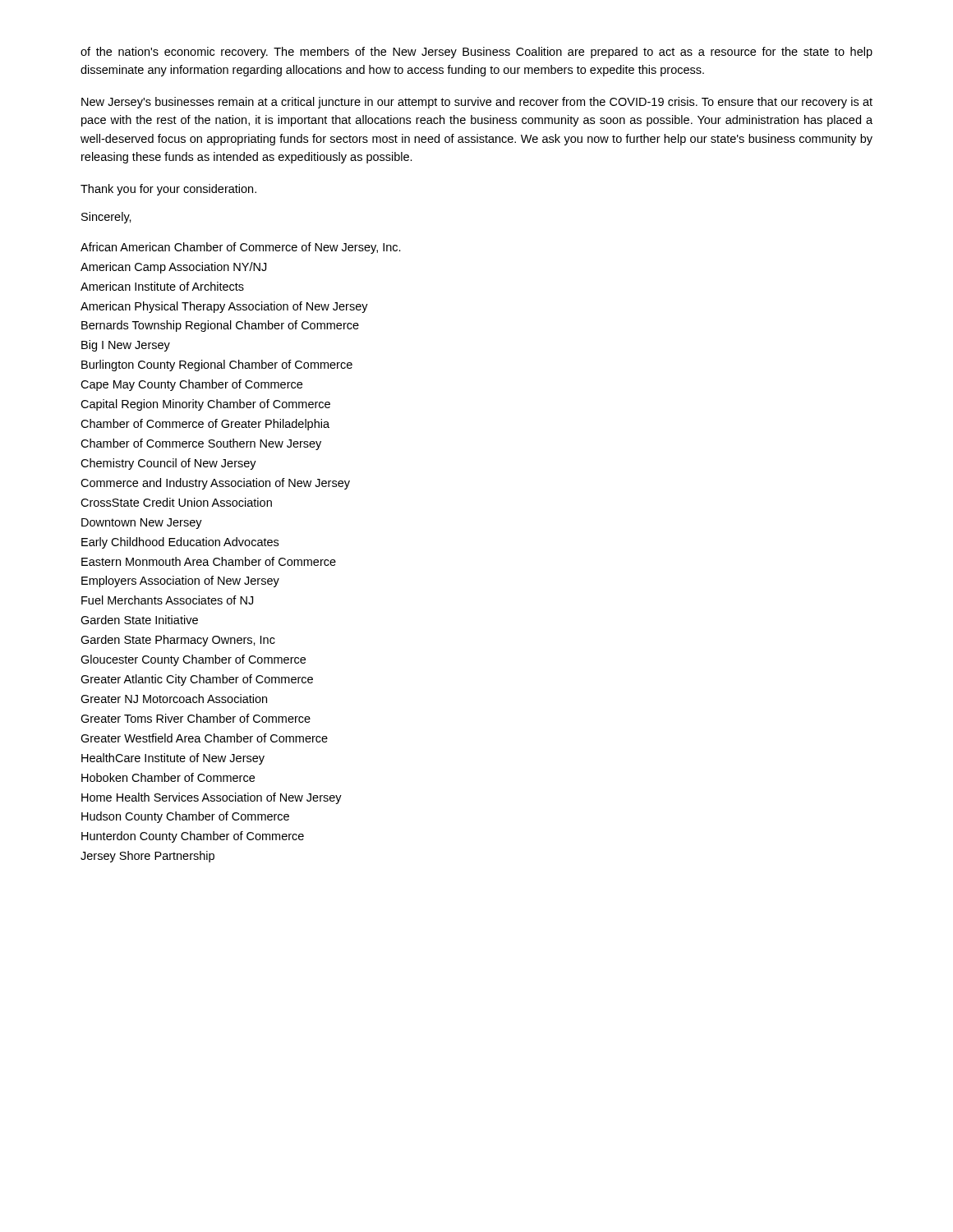Point to the text starting "Big I New Jersey"
This screenshot has width=953, height=1232.
[125, 345]
